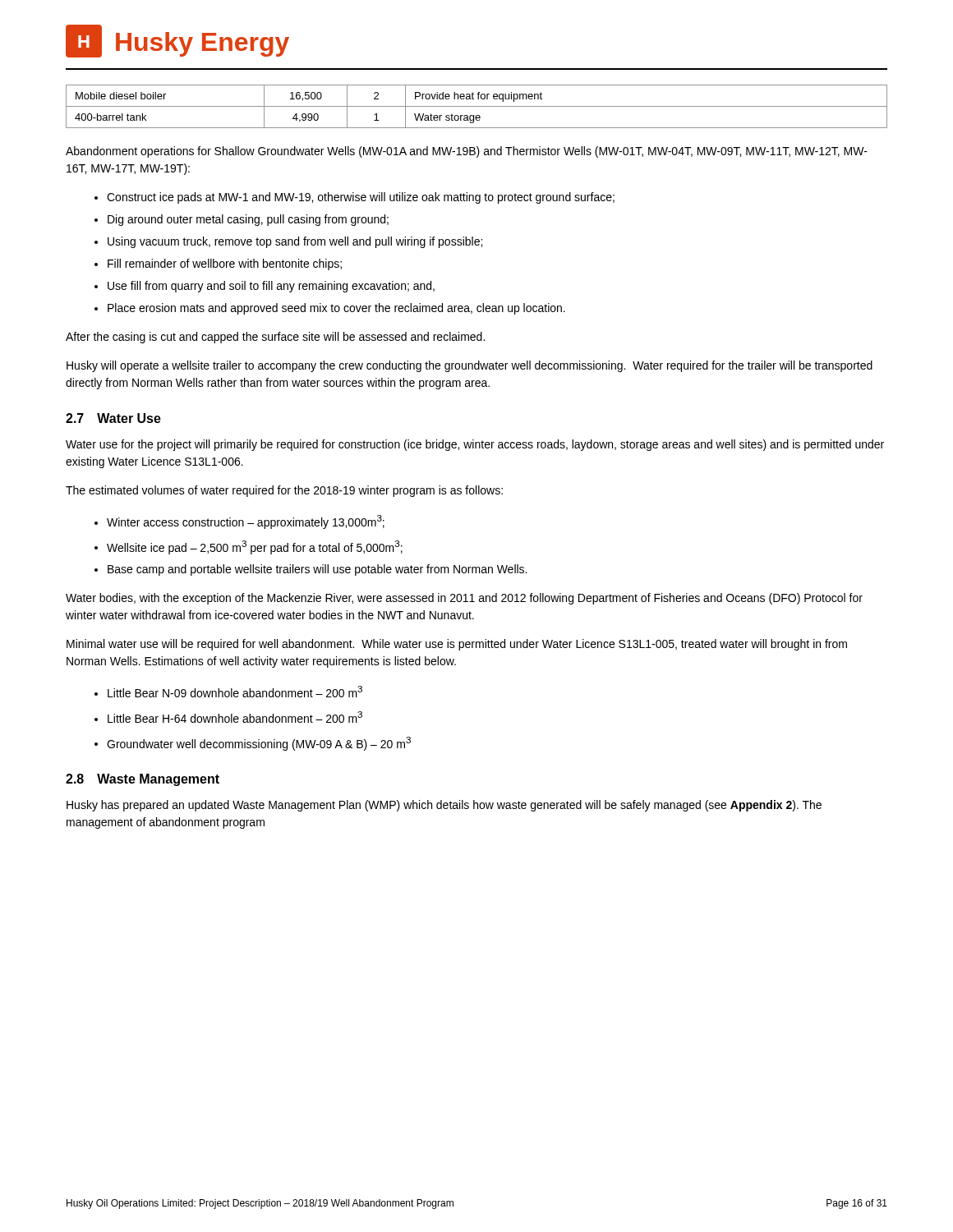
Task: Click on the element starting "After the casing is cut"
Action: (276, 337)
